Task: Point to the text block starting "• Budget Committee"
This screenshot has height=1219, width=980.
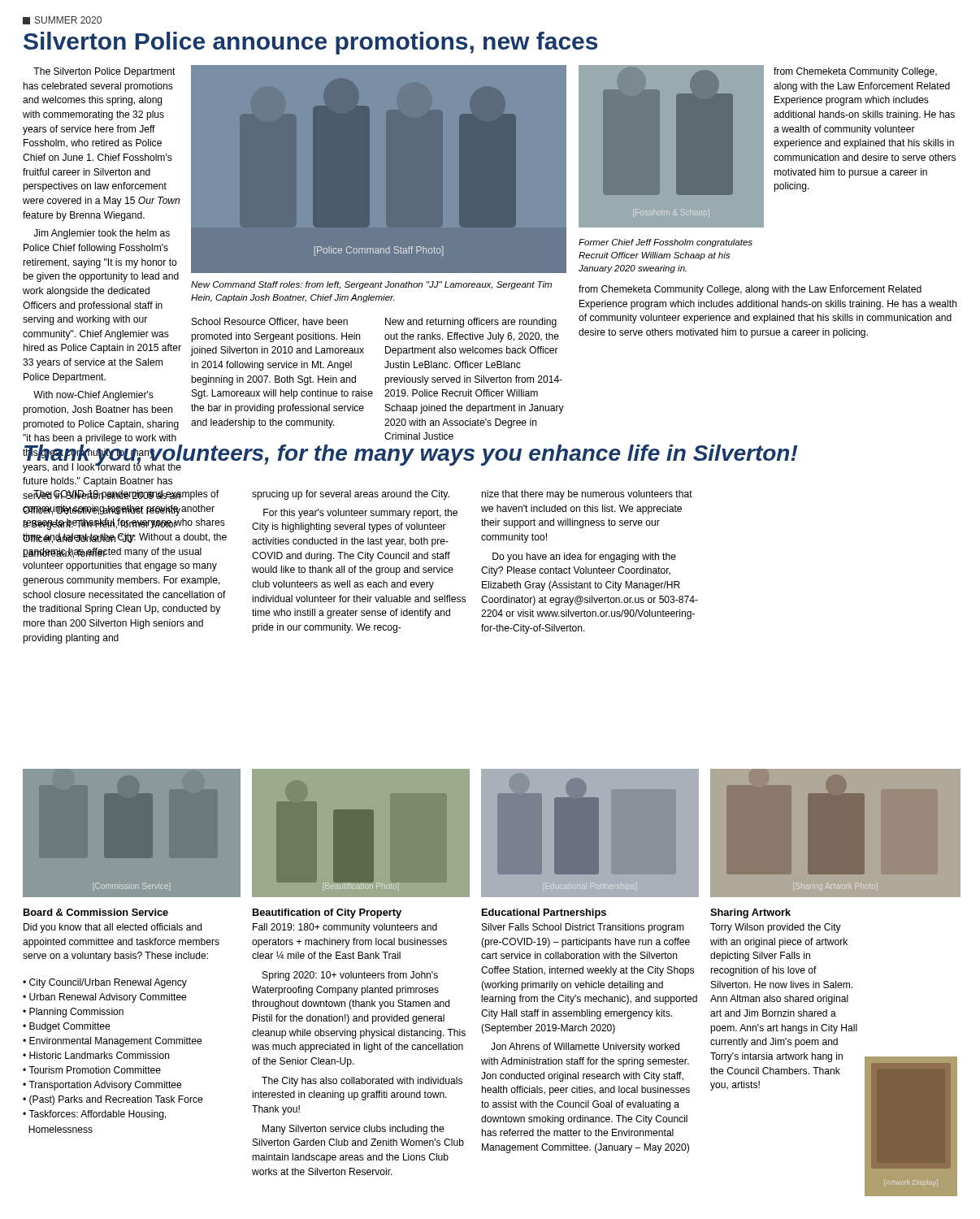Action: (67, 1026)
